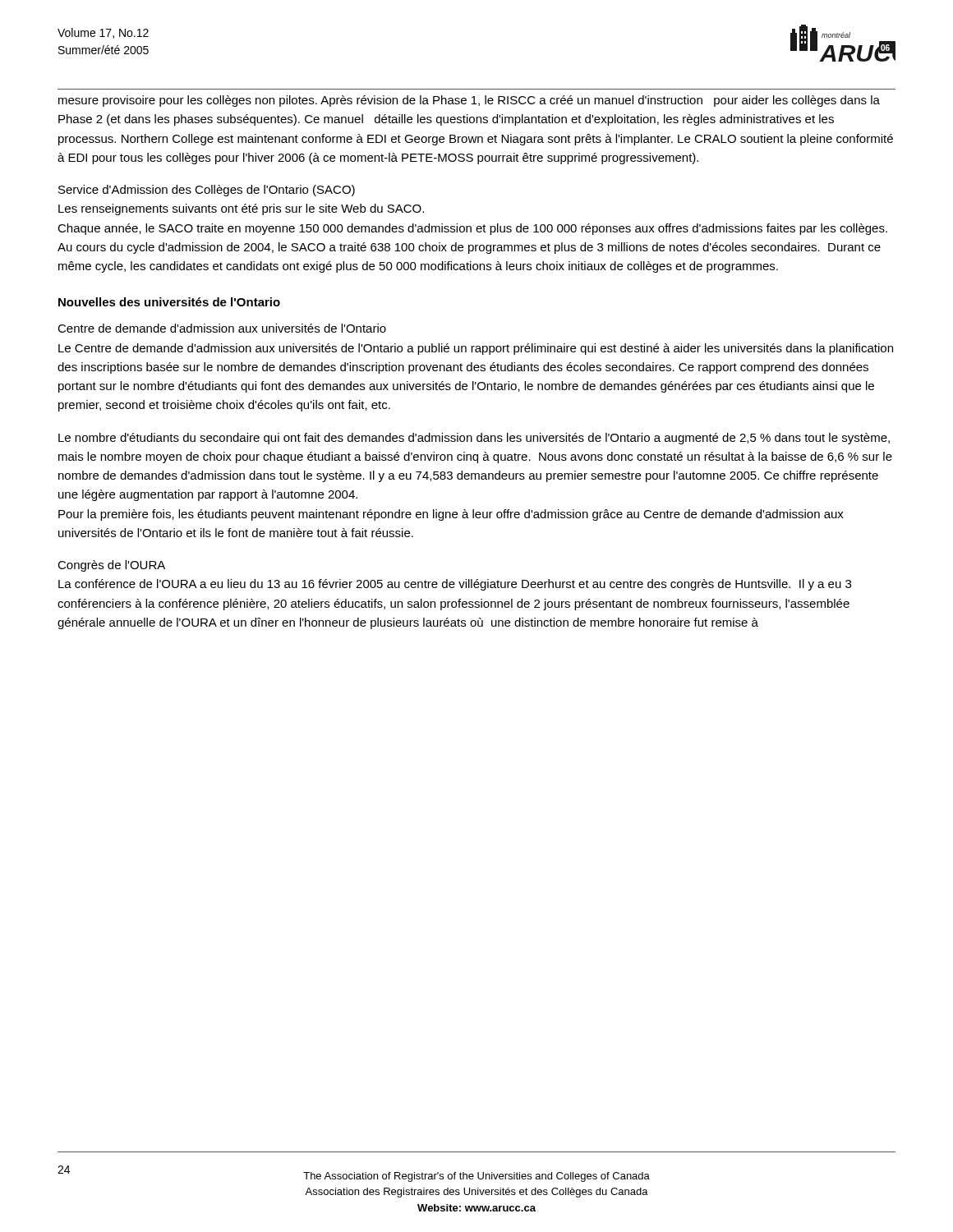Locate the logo

(x=842, y=51)
